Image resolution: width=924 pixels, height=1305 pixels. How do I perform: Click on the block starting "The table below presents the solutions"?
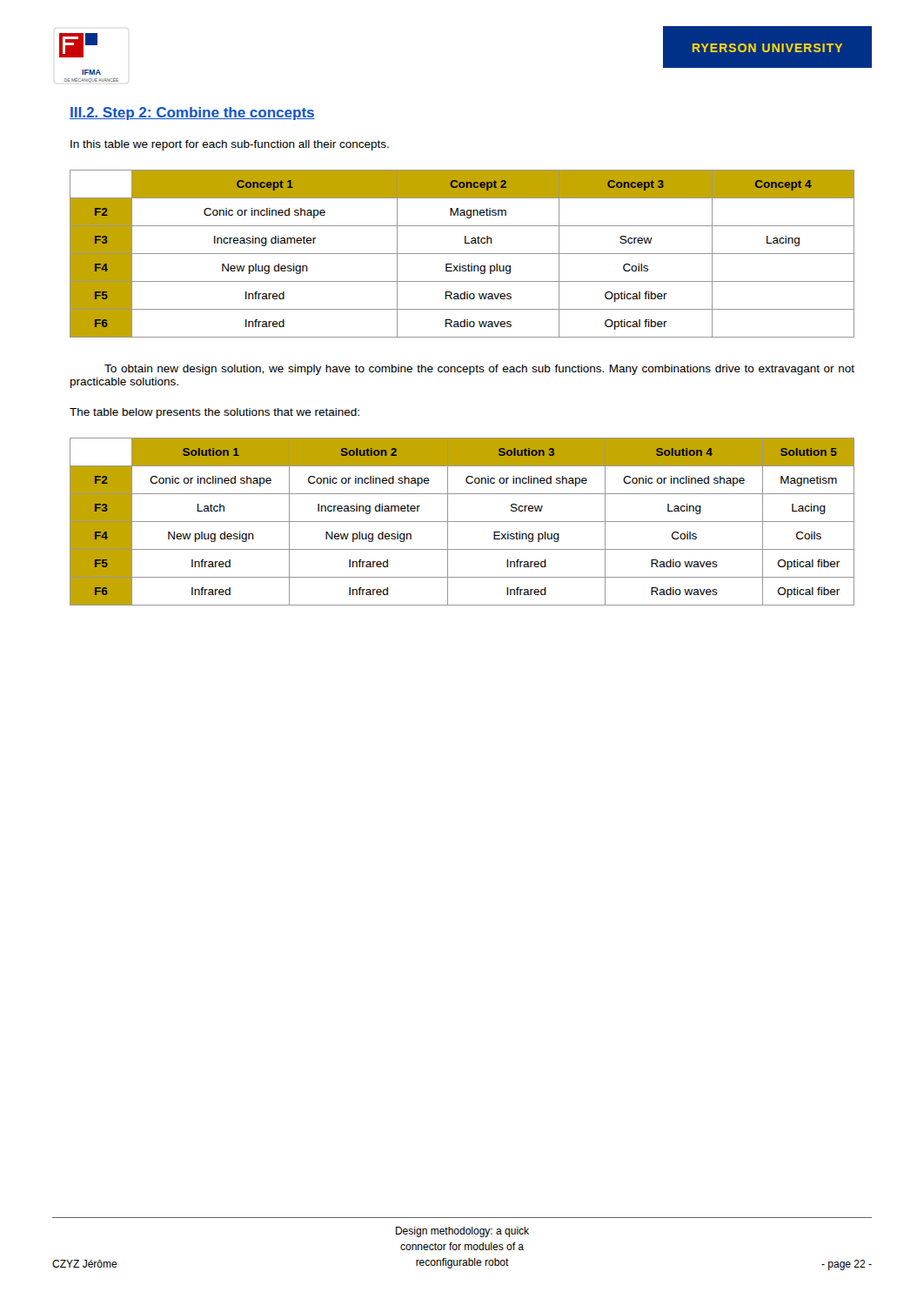[x=215, y=412]
